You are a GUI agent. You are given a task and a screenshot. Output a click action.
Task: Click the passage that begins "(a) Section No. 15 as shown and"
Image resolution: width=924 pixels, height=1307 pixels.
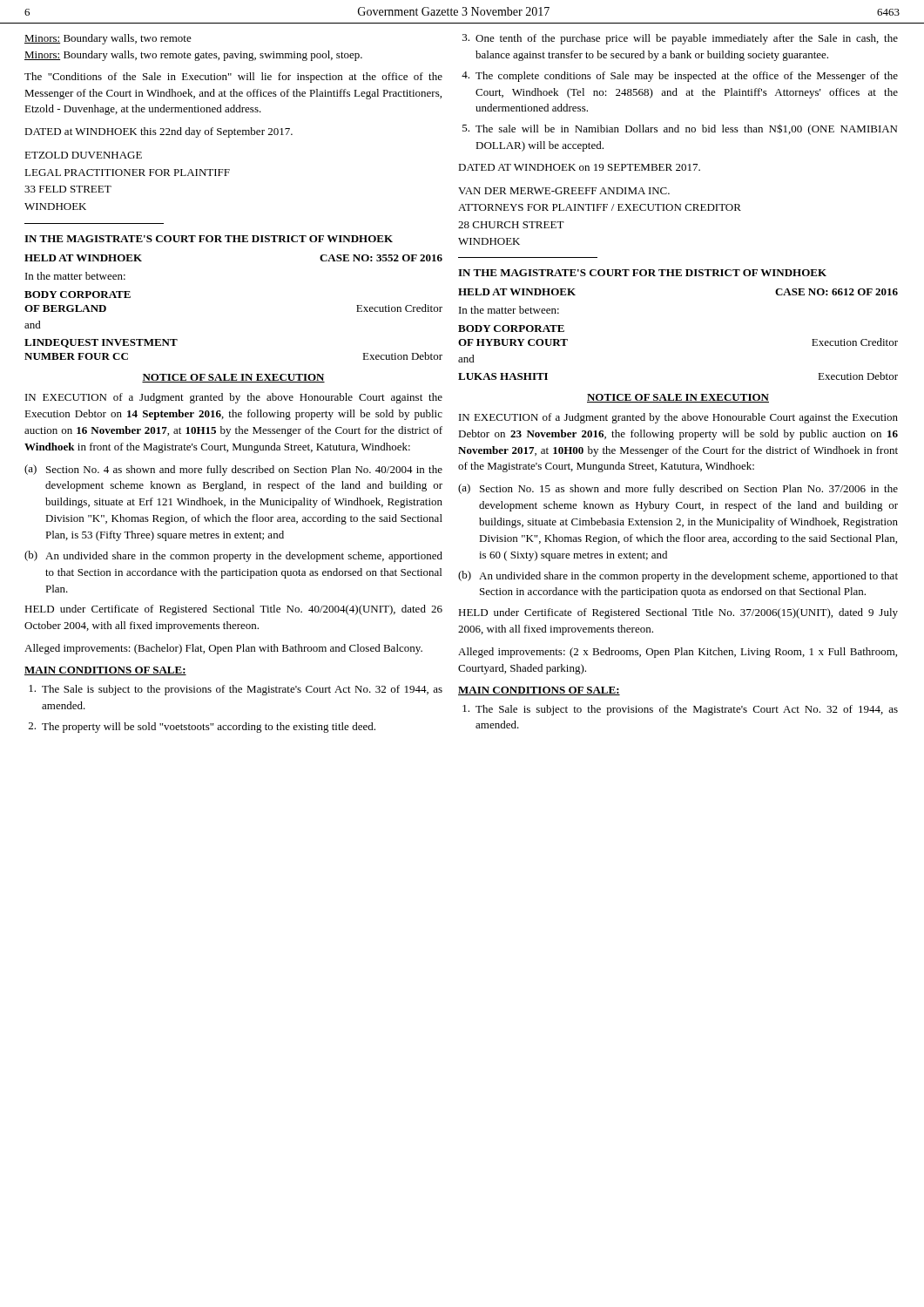[678, 522]
